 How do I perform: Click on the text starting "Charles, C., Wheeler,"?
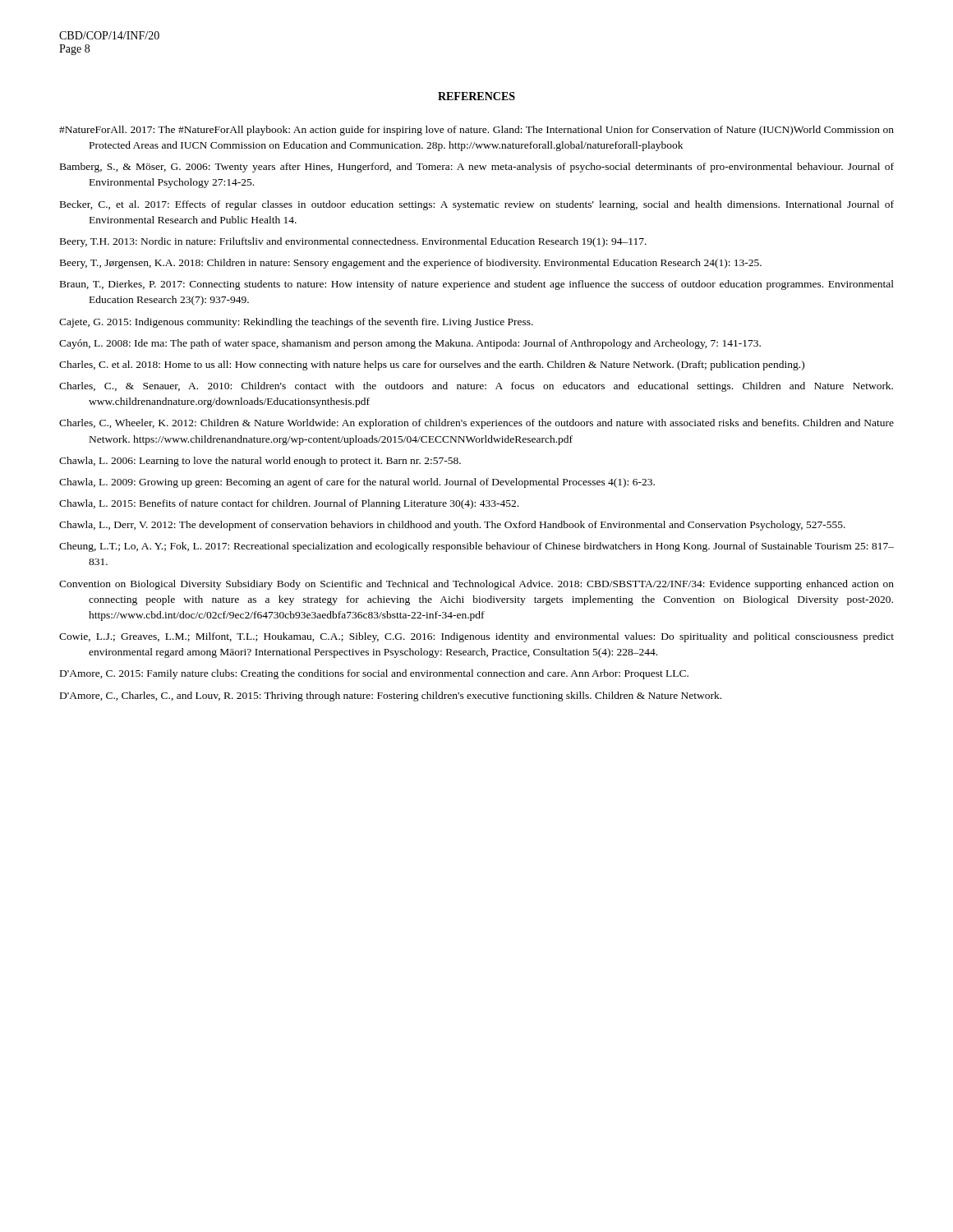click(476, 431)
